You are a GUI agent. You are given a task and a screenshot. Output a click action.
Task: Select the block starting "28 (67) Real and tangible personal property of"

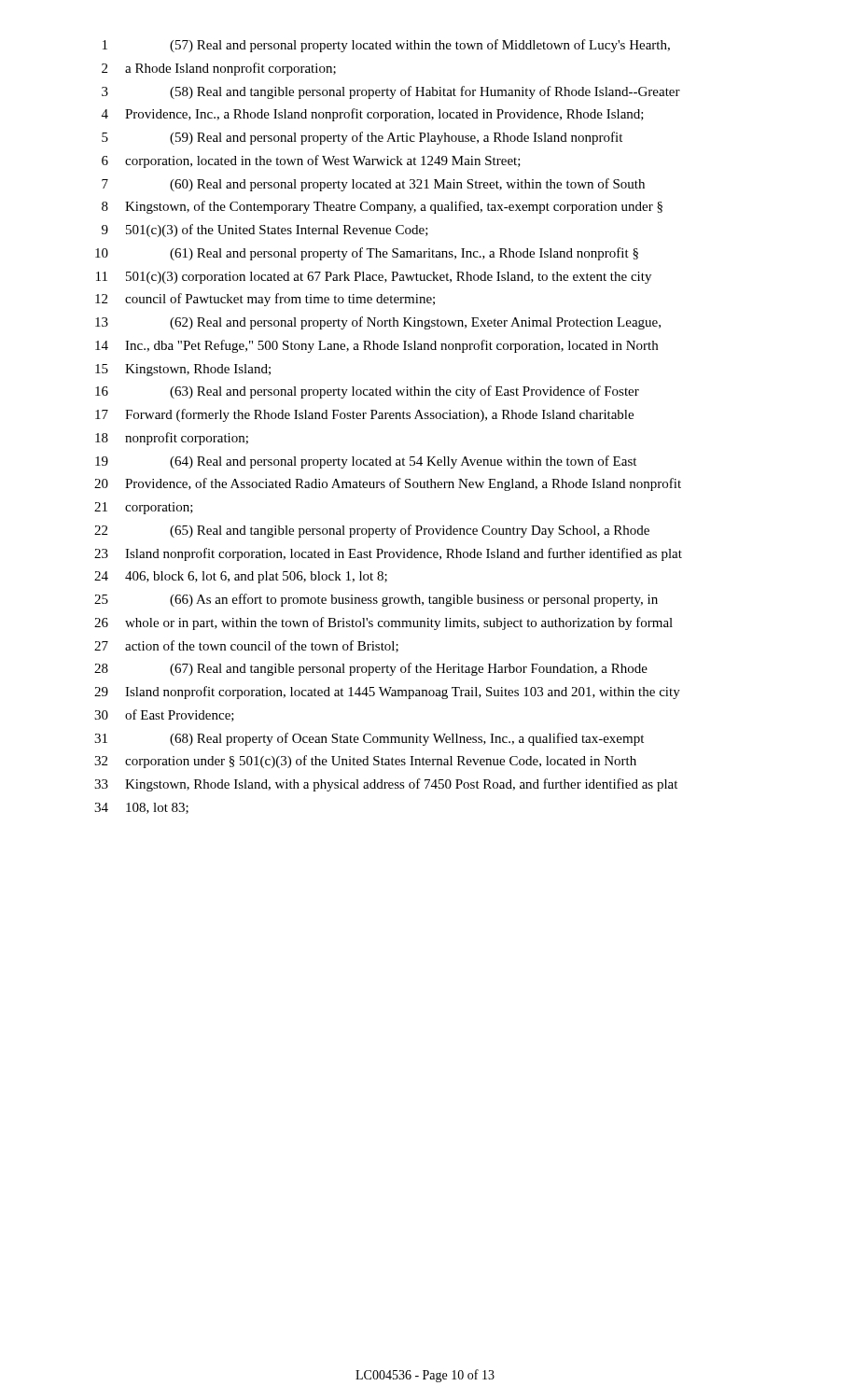(x=425, y=669)
